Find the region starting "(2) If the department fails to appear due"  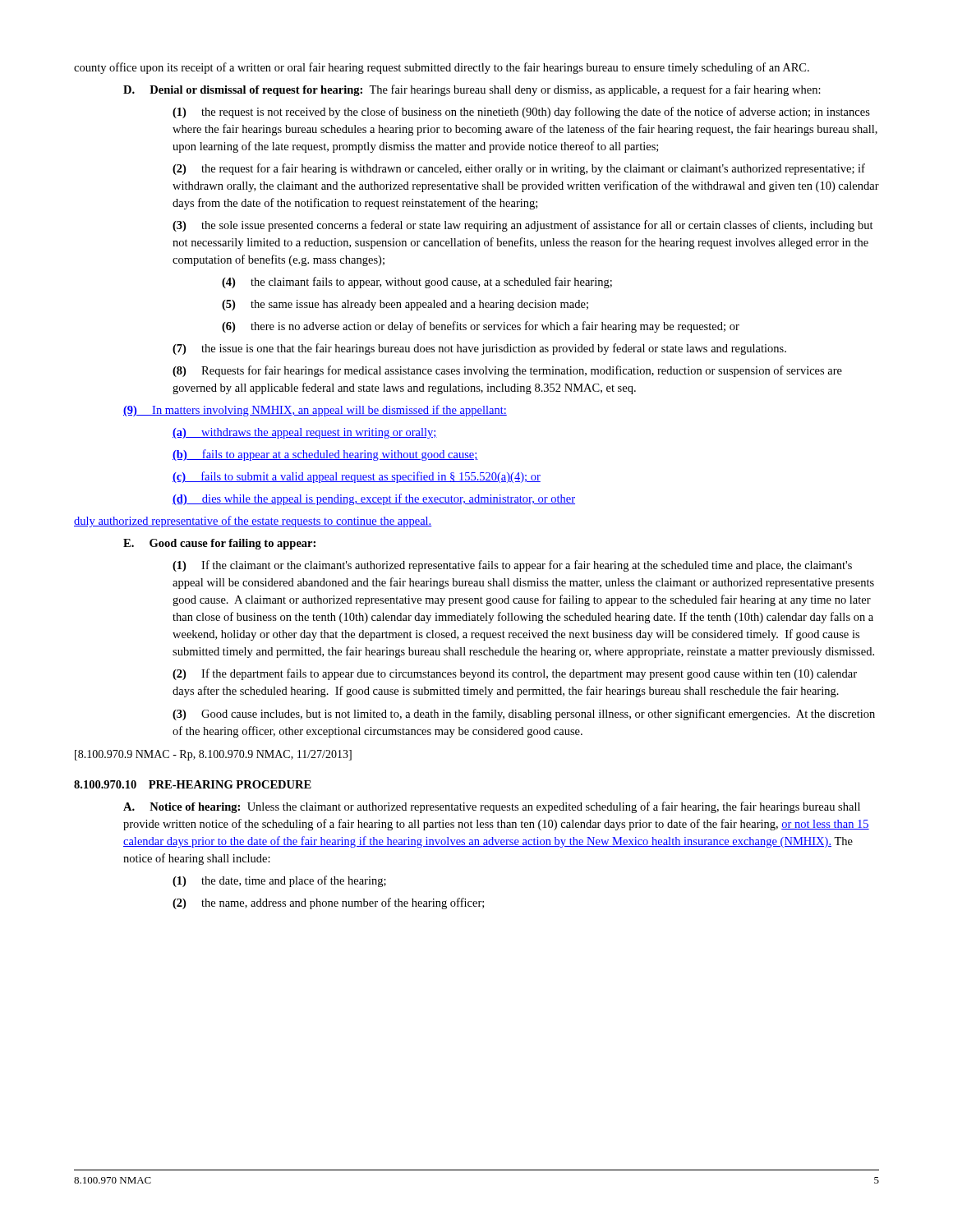(x=526, y=683)
